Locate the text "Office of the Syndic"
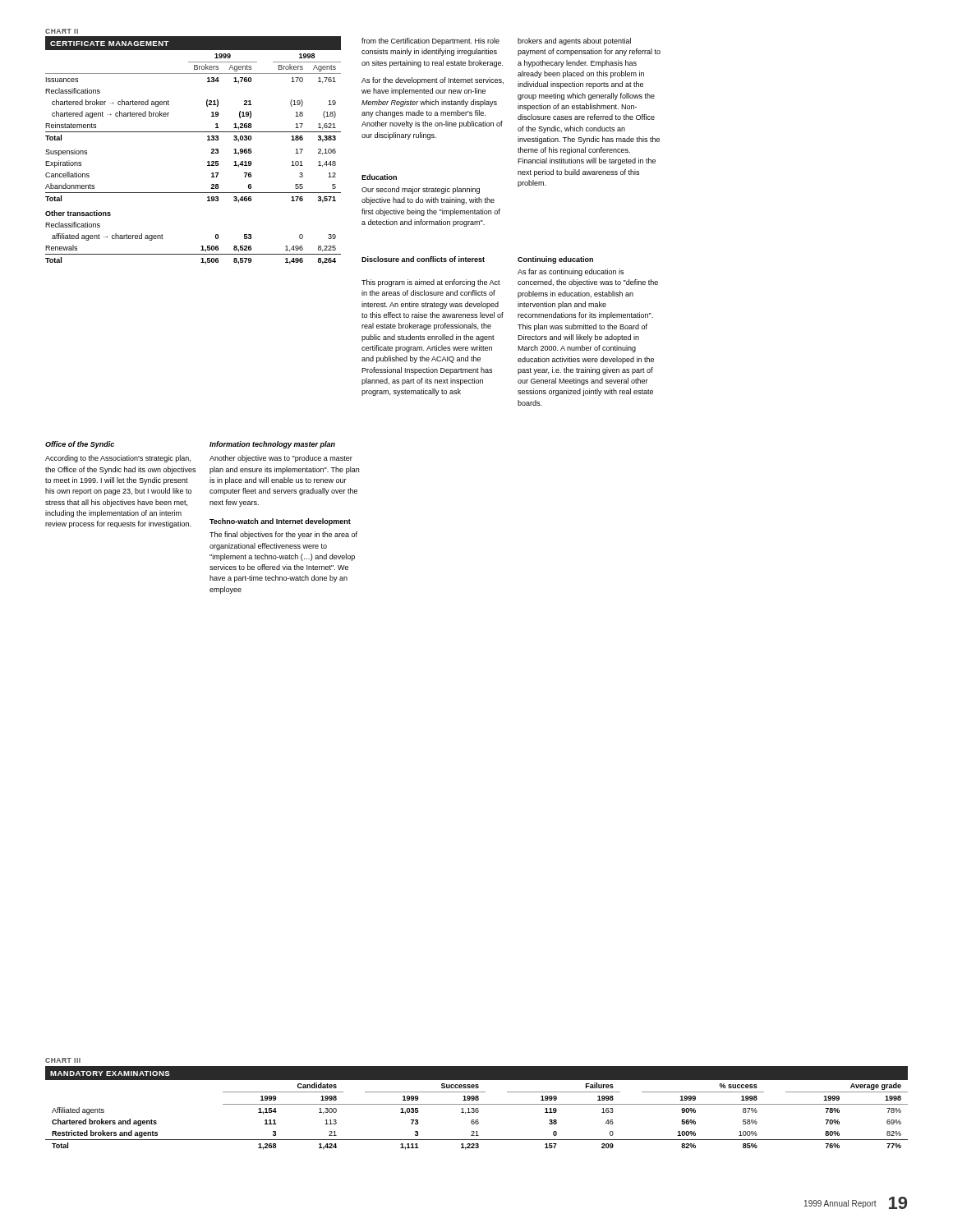953x1232 pixels. click(x=80, y=444)
